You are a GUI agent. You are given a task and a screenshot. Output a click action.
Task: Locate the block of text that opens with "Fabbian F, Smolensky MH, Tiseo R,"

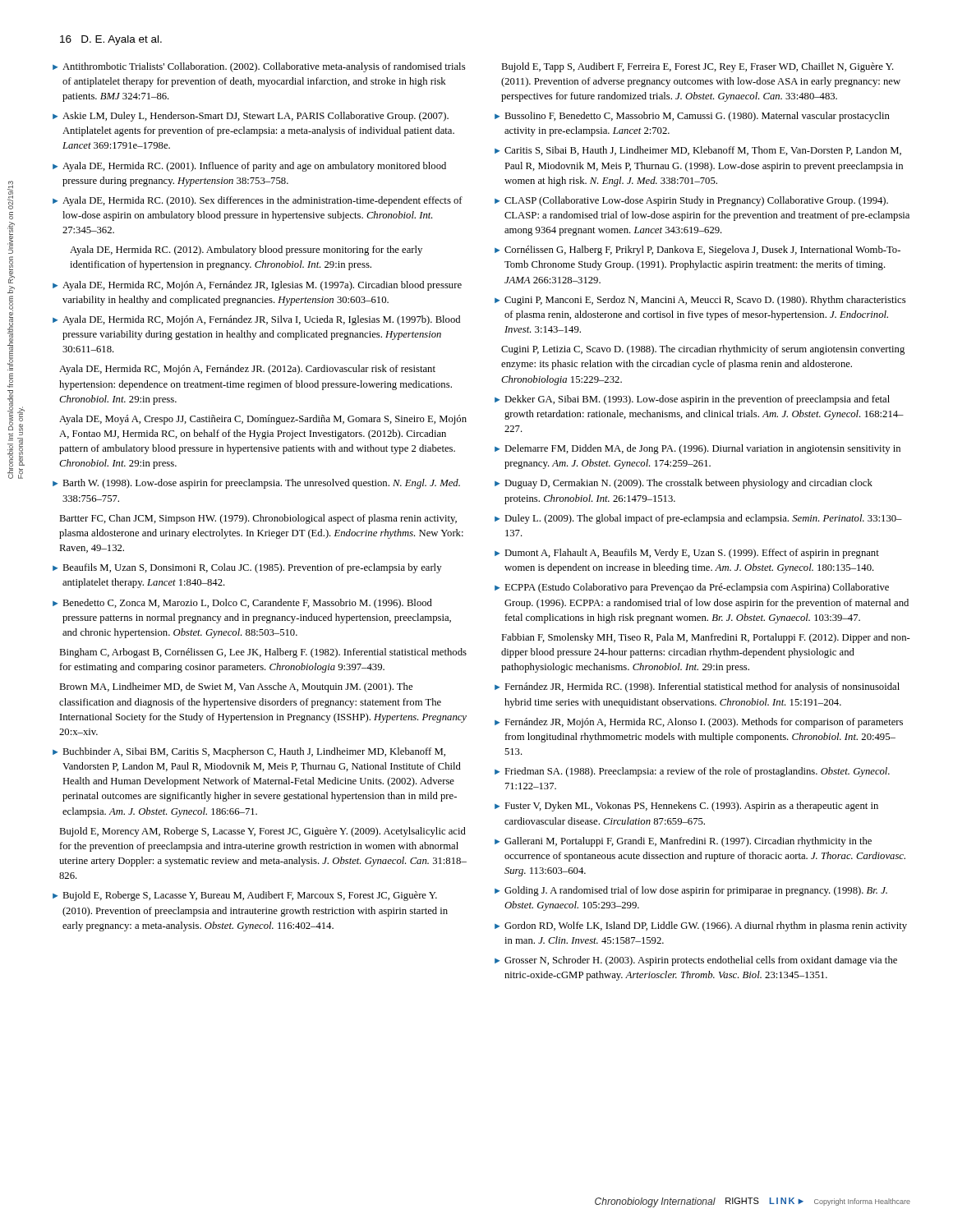[702, 652]
